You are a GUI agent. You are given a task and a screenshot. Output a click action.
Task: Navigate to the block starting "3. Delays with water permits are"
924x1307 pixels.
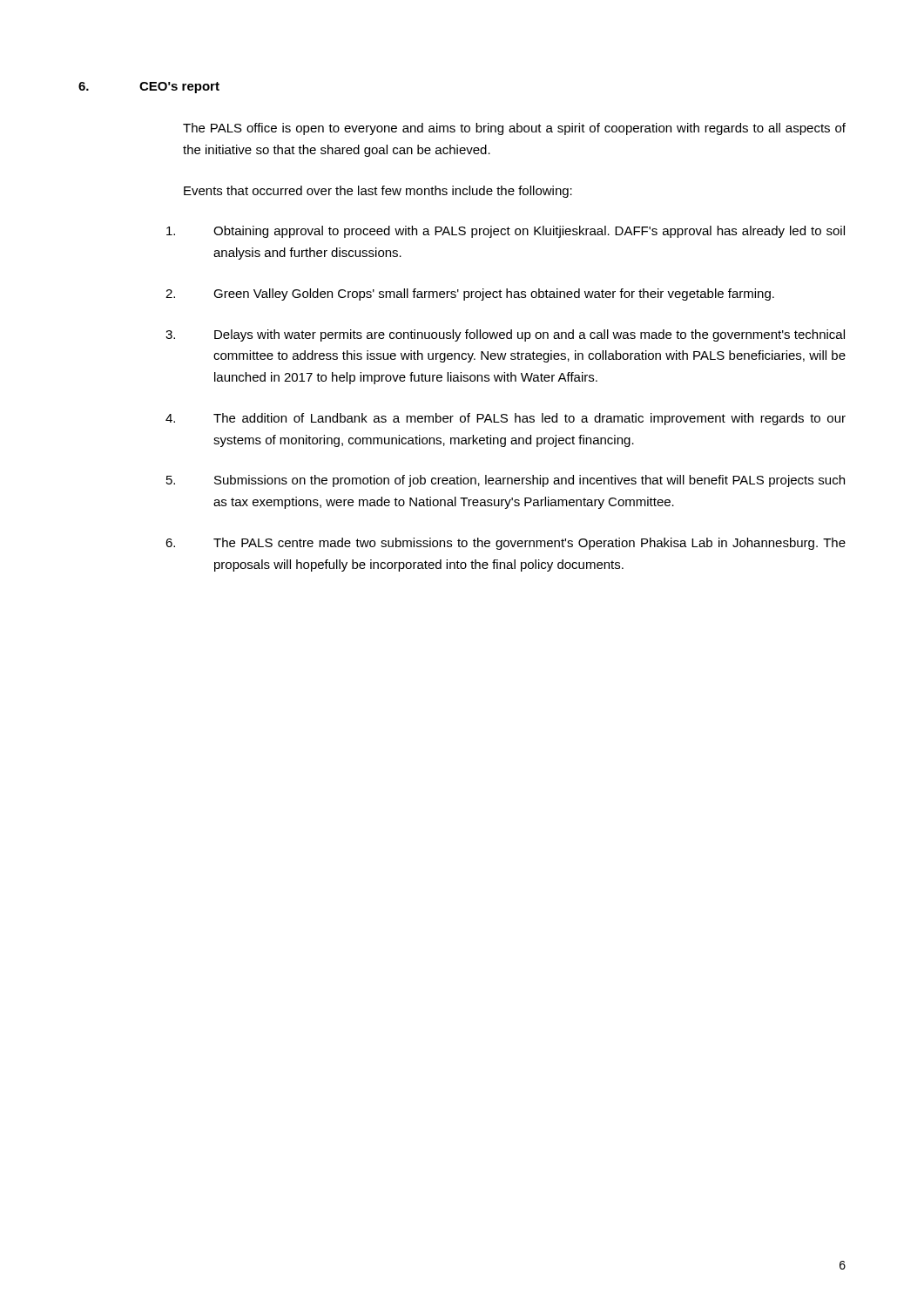tap(501, 356)
